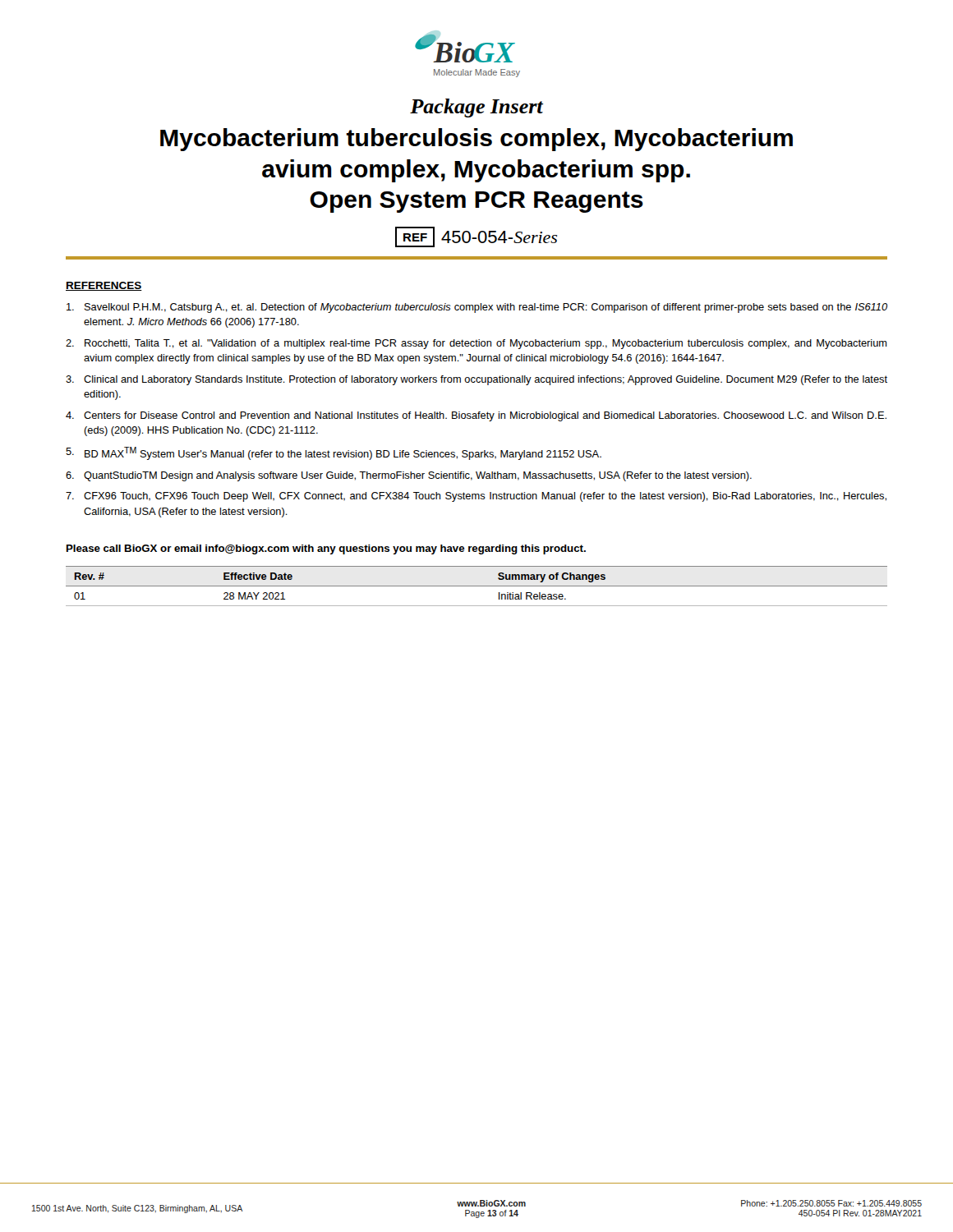Where is the passage that starts "Please call BioGX or email"?

(326, 548)
